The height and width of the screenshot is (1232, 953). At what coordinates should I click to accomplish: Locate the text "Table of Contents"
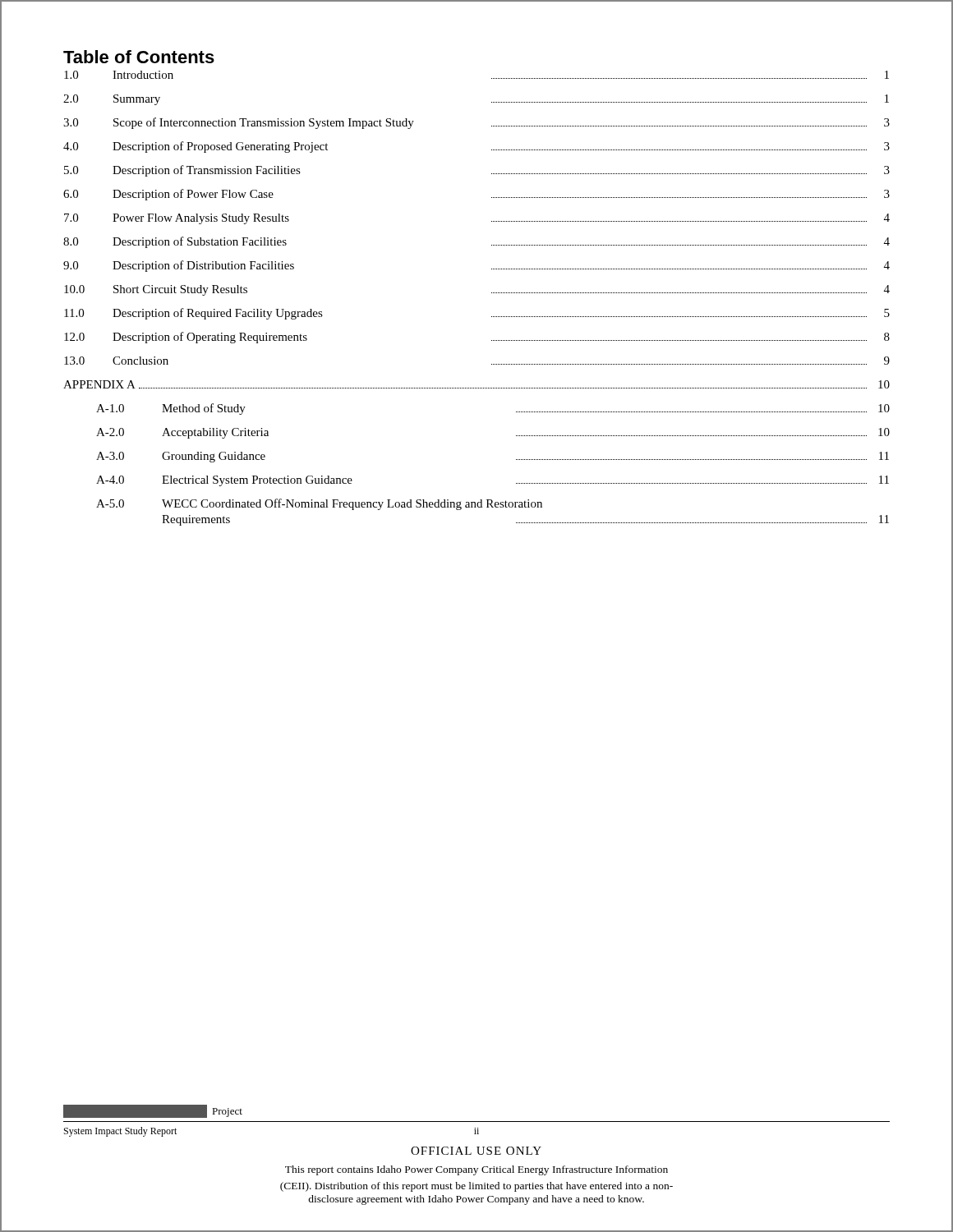tap(139, 57)
